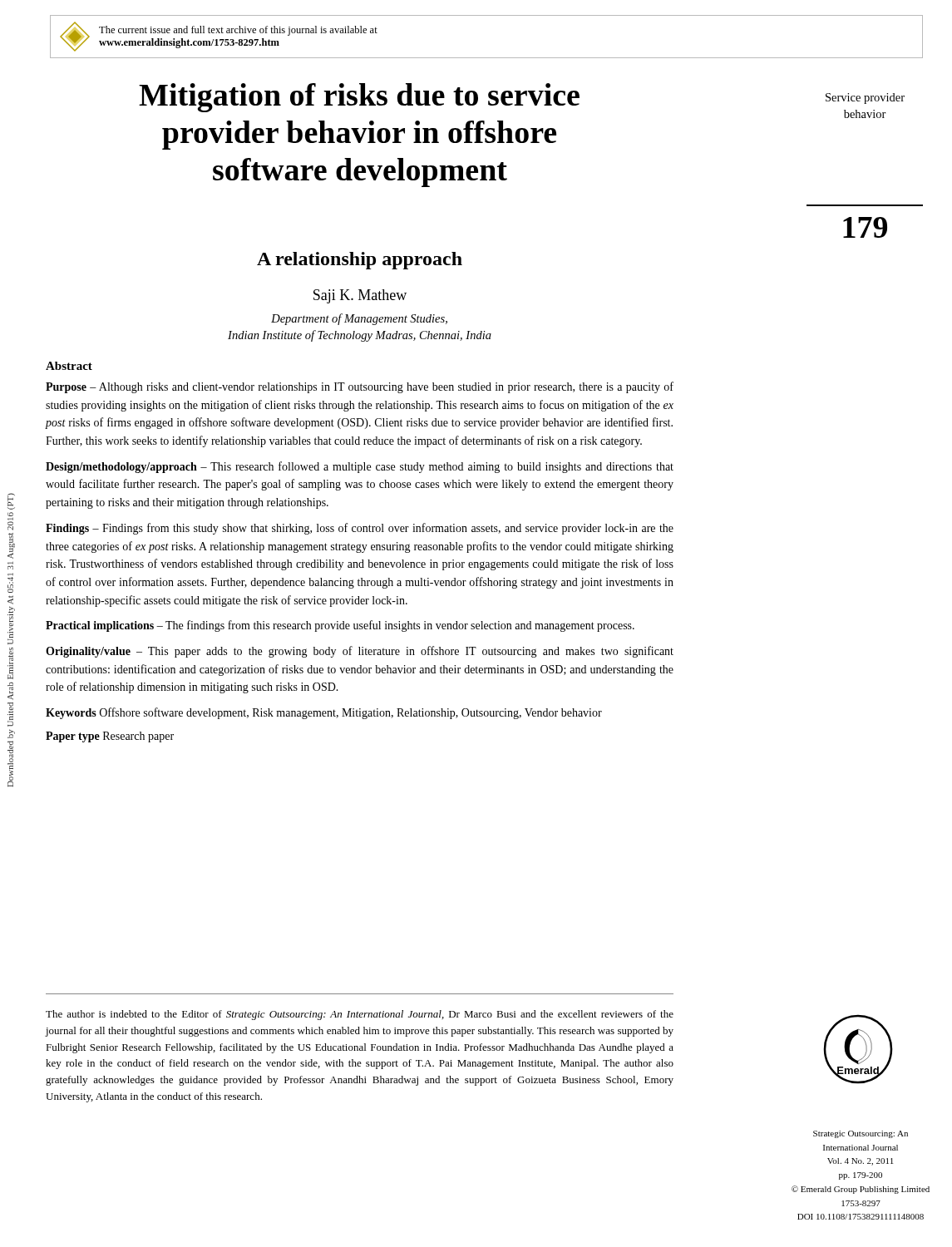Navigate to the text starting "Service providerbehavior"
Screen dimensions: 1247x952
point(865,105)
